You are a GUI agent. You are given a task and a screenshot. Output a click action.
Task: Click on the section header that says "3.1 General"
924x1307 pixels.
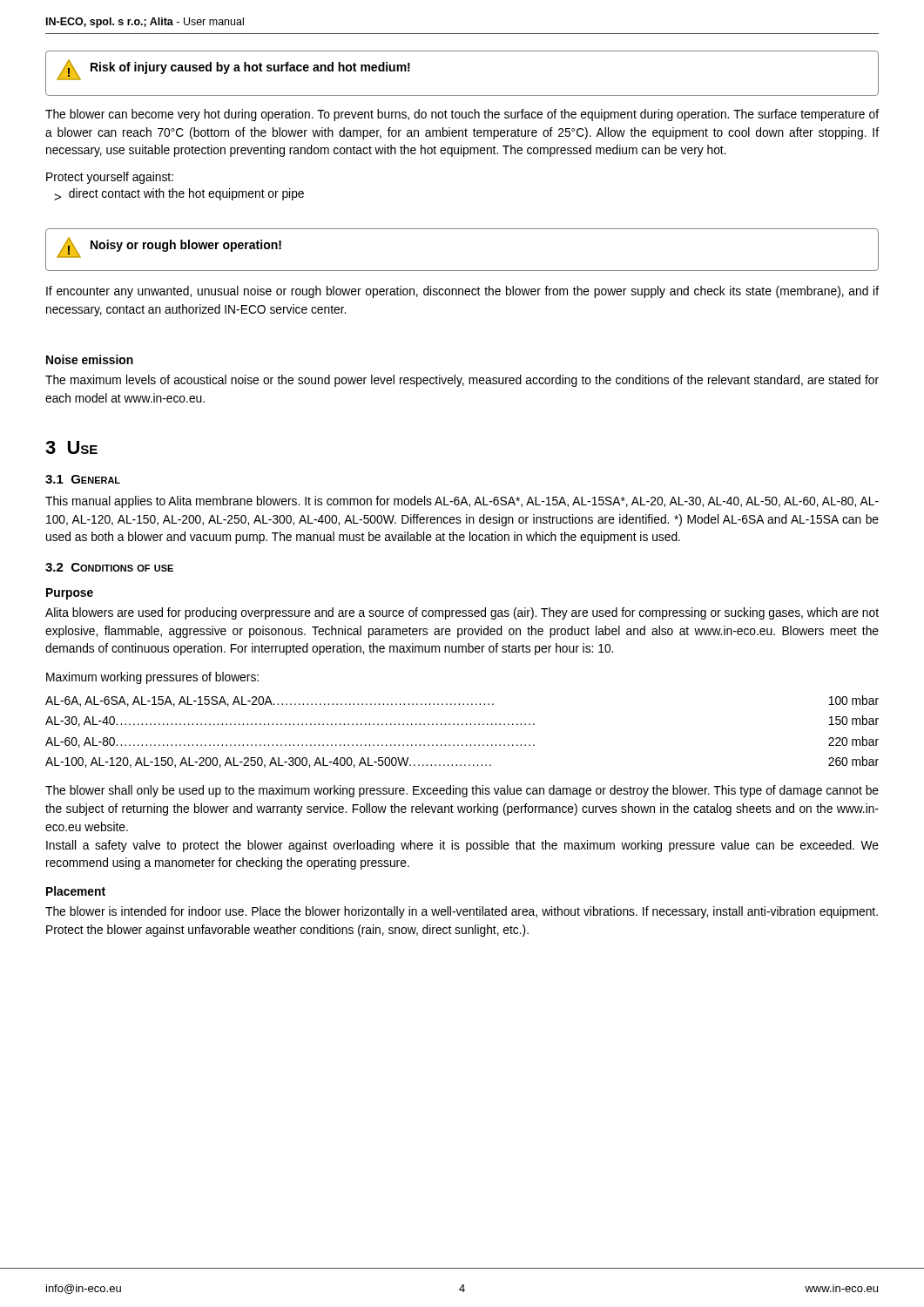tap(83, 479)
